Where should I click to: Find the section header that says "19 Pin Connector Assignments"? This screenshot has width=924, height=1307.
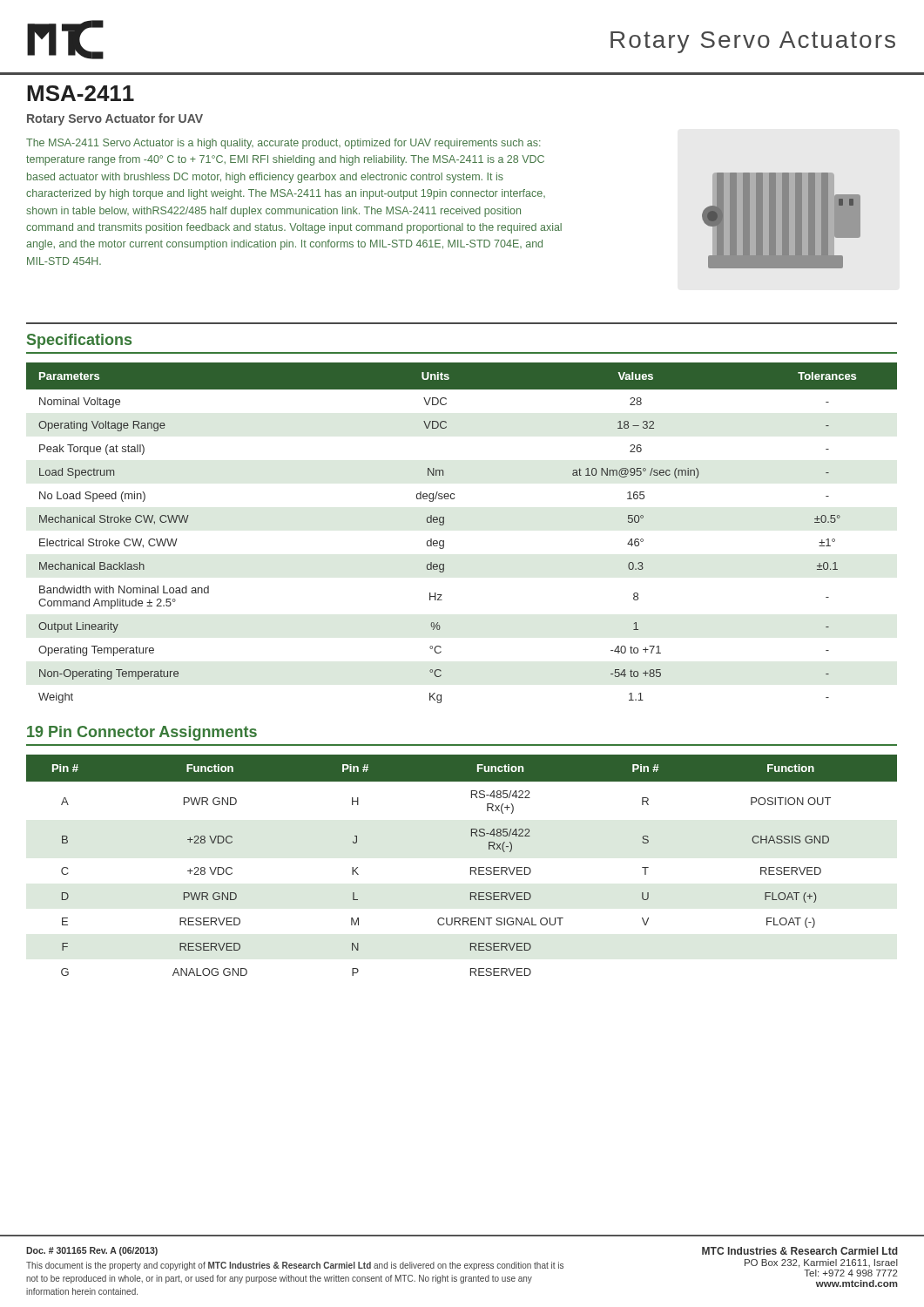(x=142, y=732)
